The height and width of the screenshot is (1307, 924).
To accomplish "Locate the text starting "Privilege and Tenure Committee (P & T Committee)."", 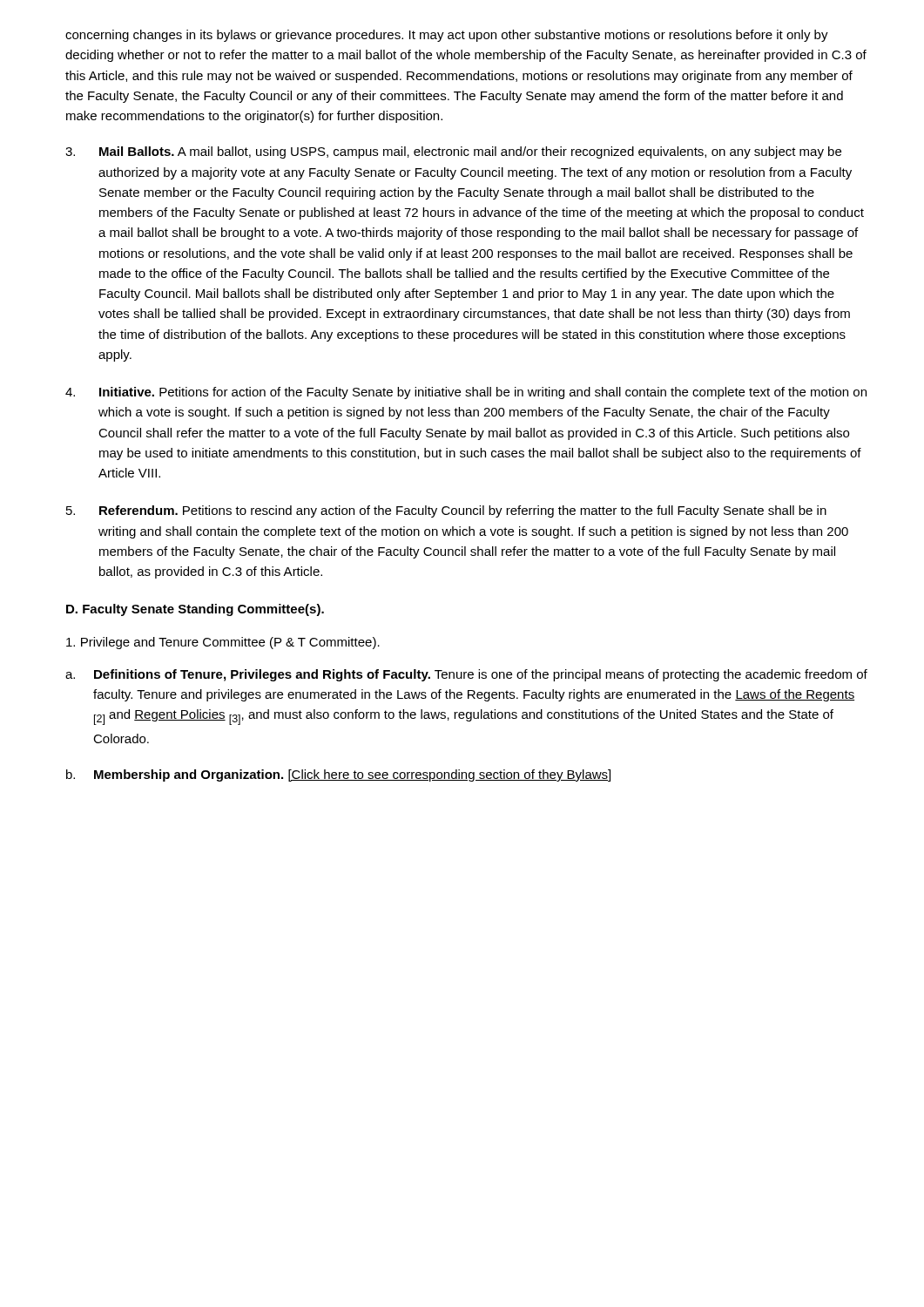I will click(x=223, y=641).
